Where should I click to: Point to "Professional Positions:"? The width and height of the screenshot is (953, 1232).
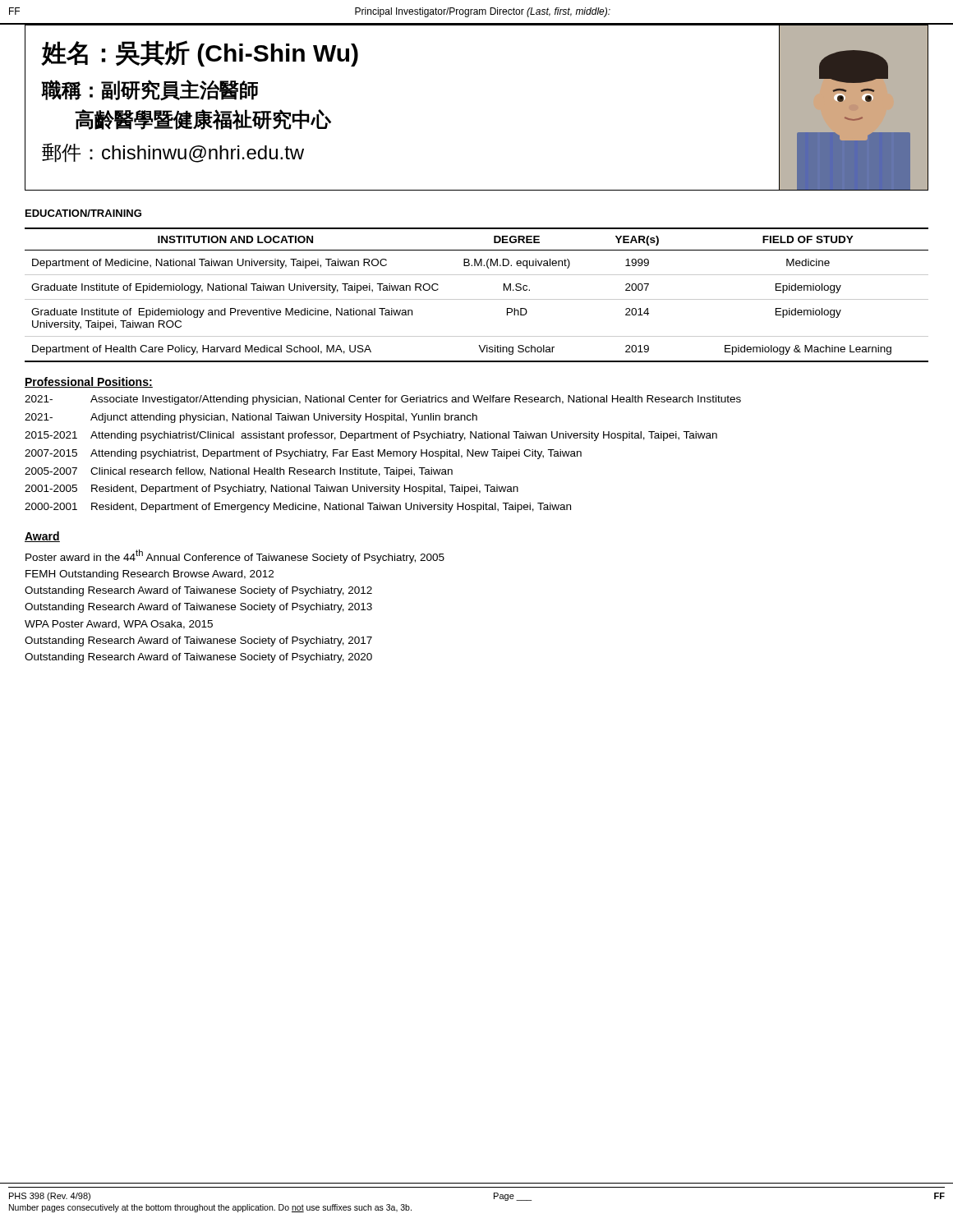(x=89, y=382)
